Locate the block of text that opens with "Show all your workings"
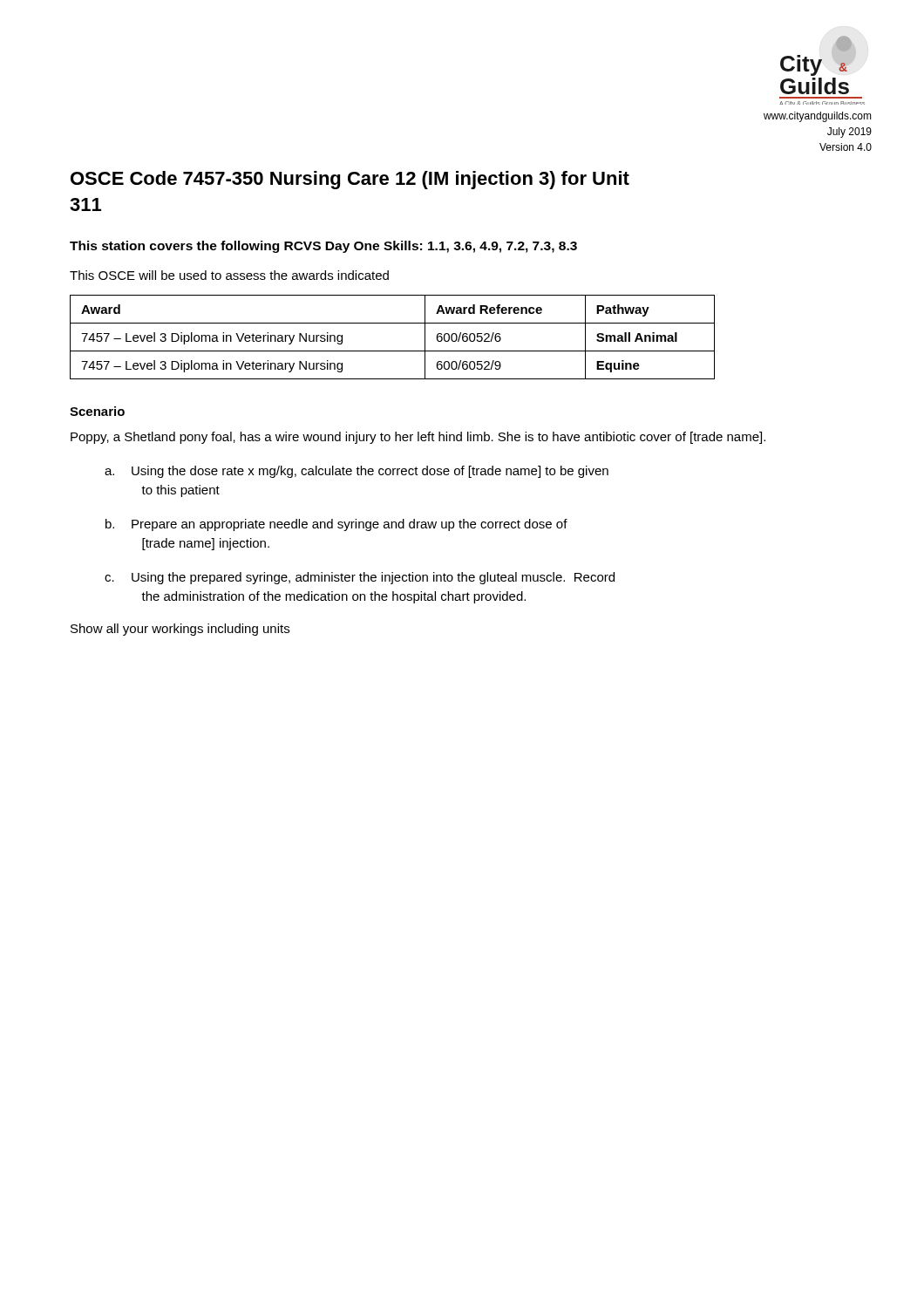Screen dimensions: 1308x924 (x=180, y=628)
